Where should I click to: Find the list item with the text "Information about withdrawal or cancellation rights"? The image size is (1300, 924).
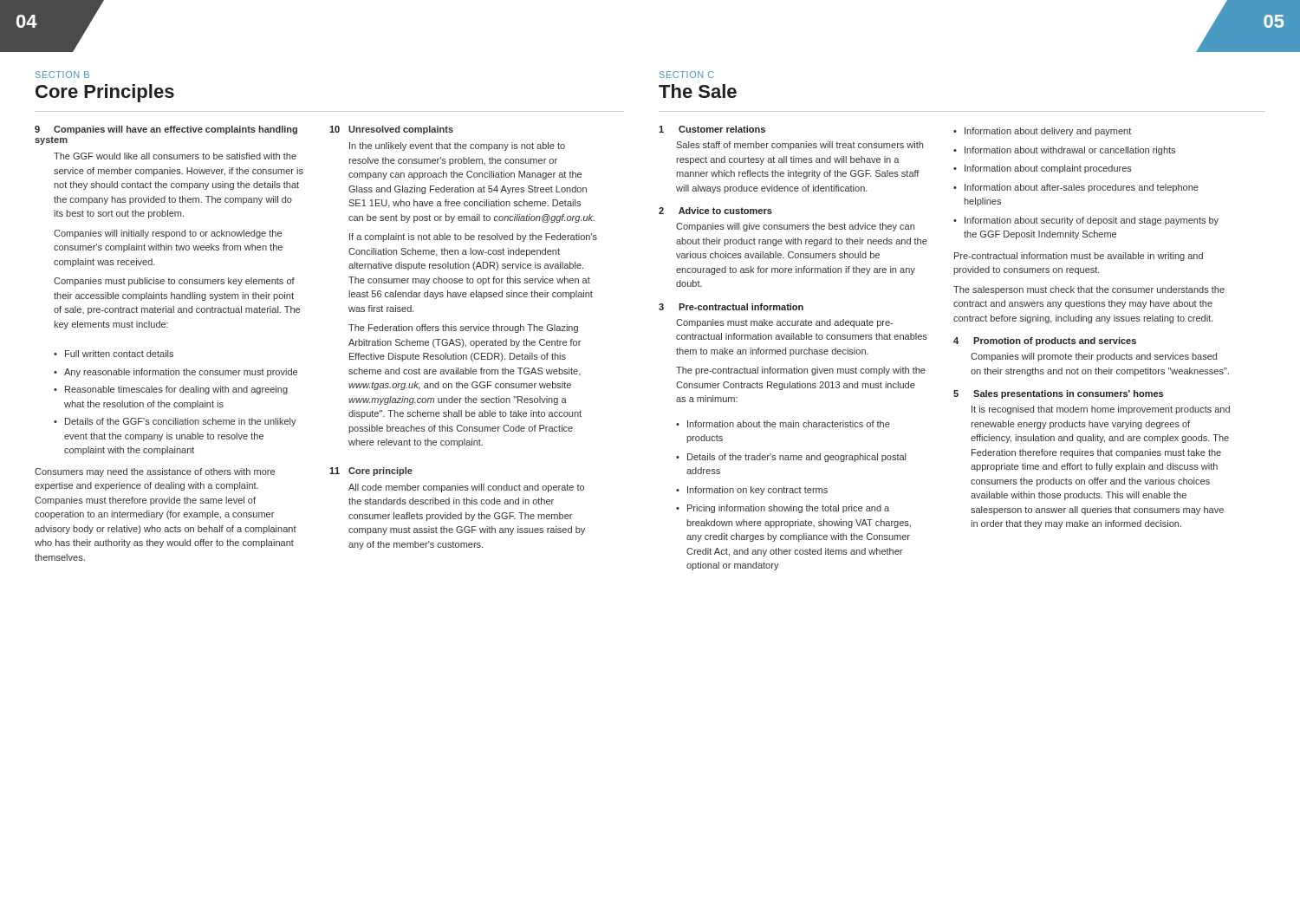click(x=1070, y=150)
